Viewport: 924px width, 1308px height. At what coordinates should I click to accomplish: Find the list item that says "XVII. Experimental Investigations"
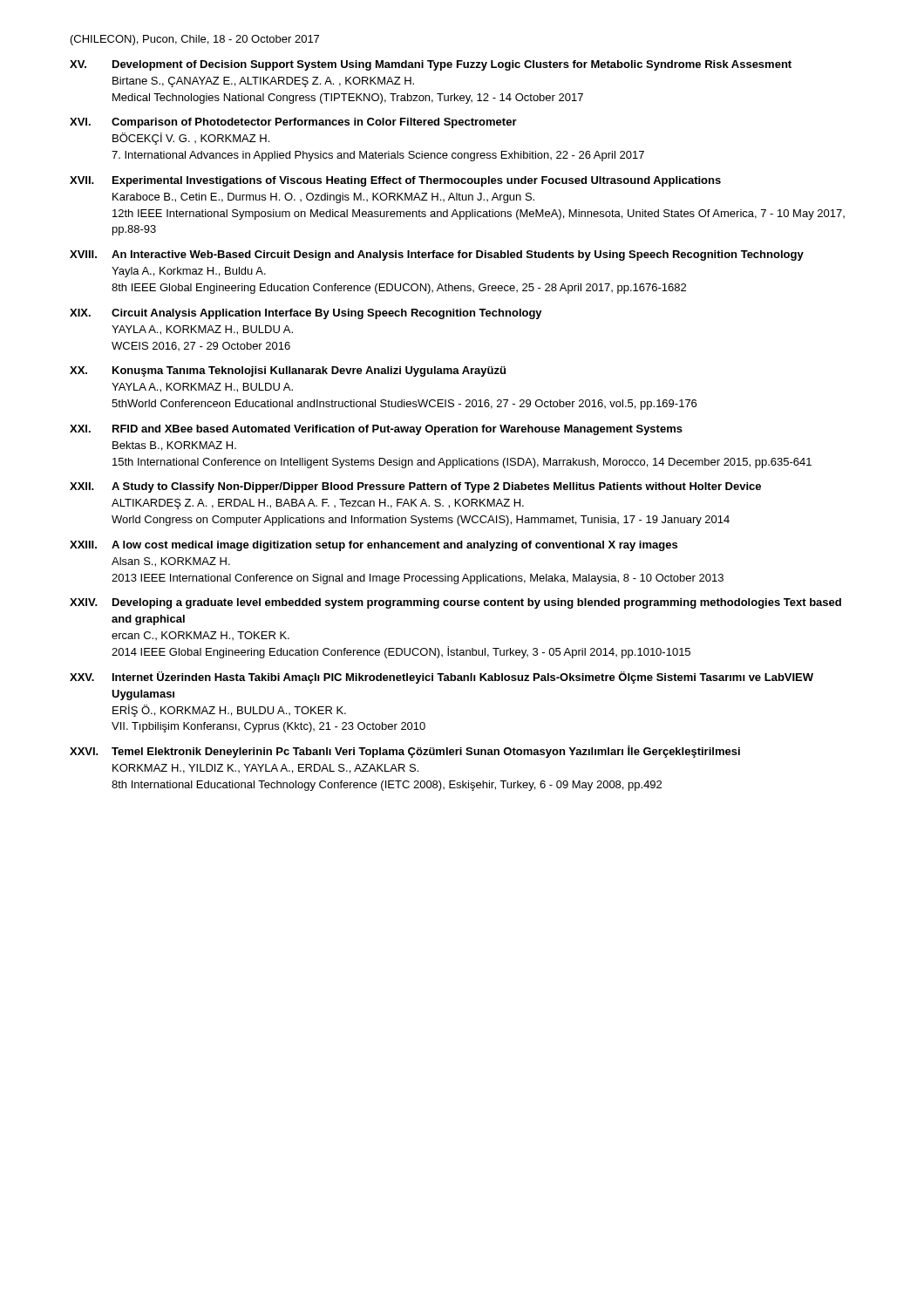(466, 205)
